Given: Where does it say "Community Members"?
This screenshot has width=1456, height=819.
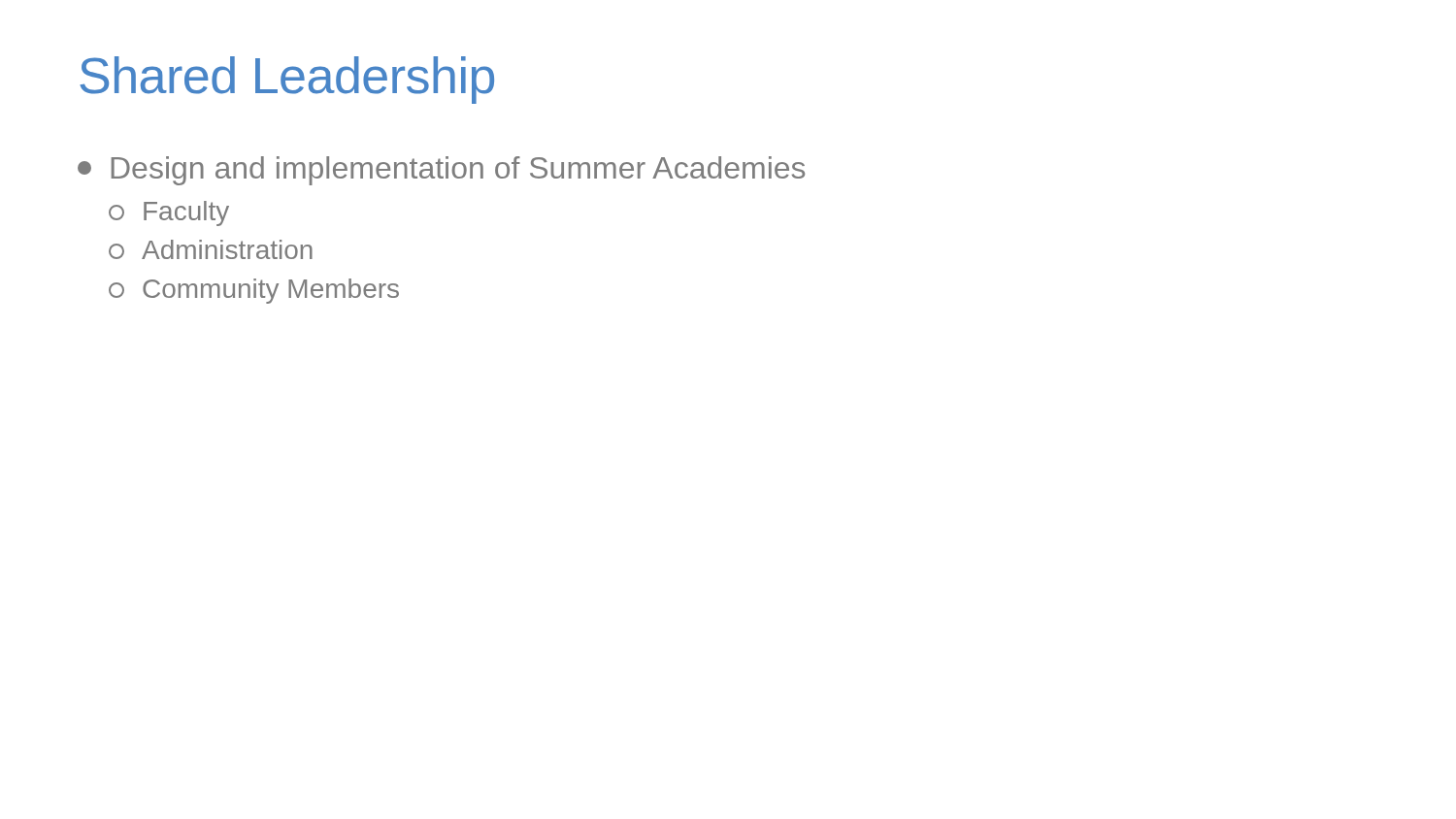Looking at the screenshot, I should (x=254, y=289).
